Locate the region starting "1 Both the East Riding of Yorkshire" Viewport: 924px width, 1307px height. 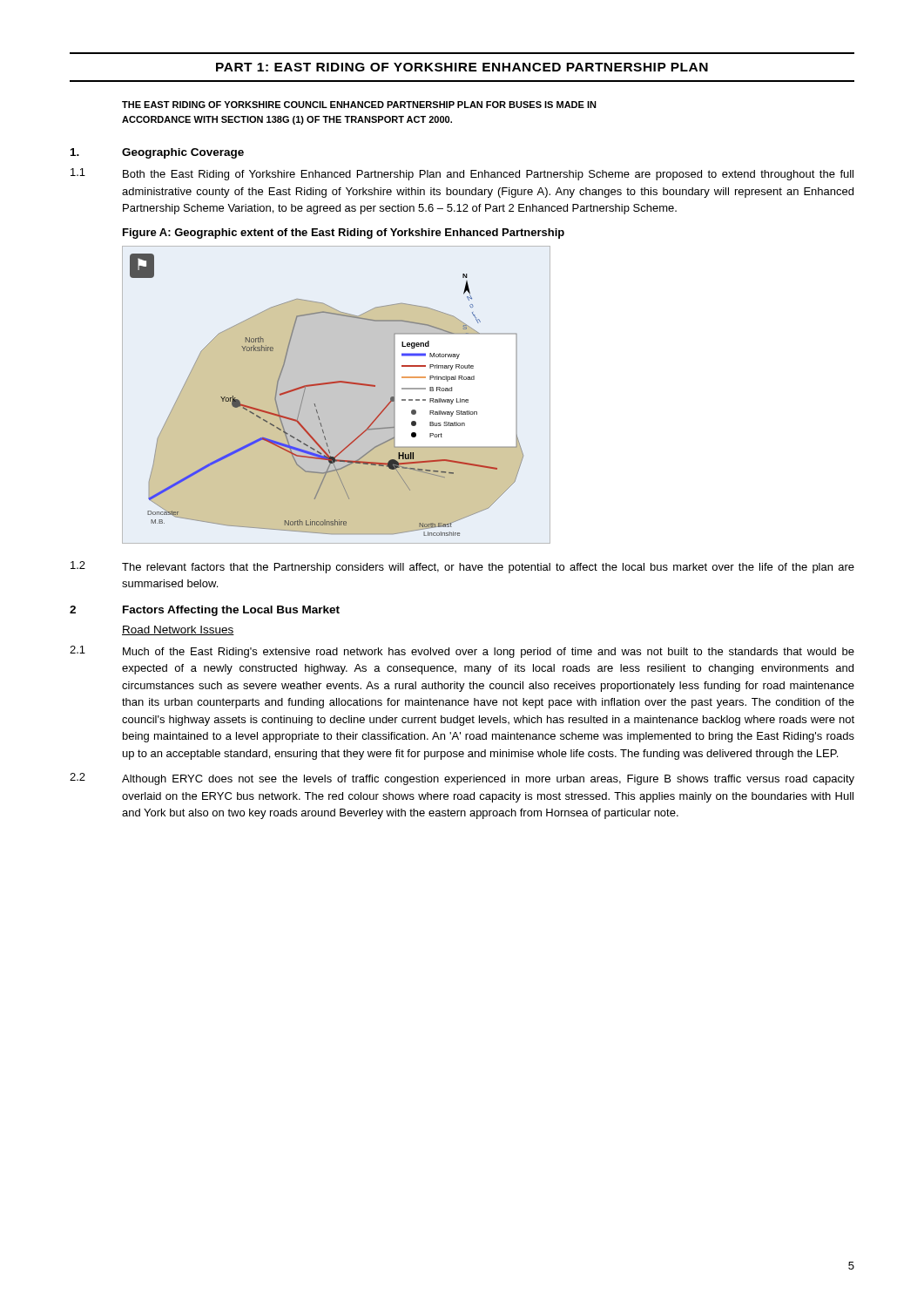coord(462,191)
